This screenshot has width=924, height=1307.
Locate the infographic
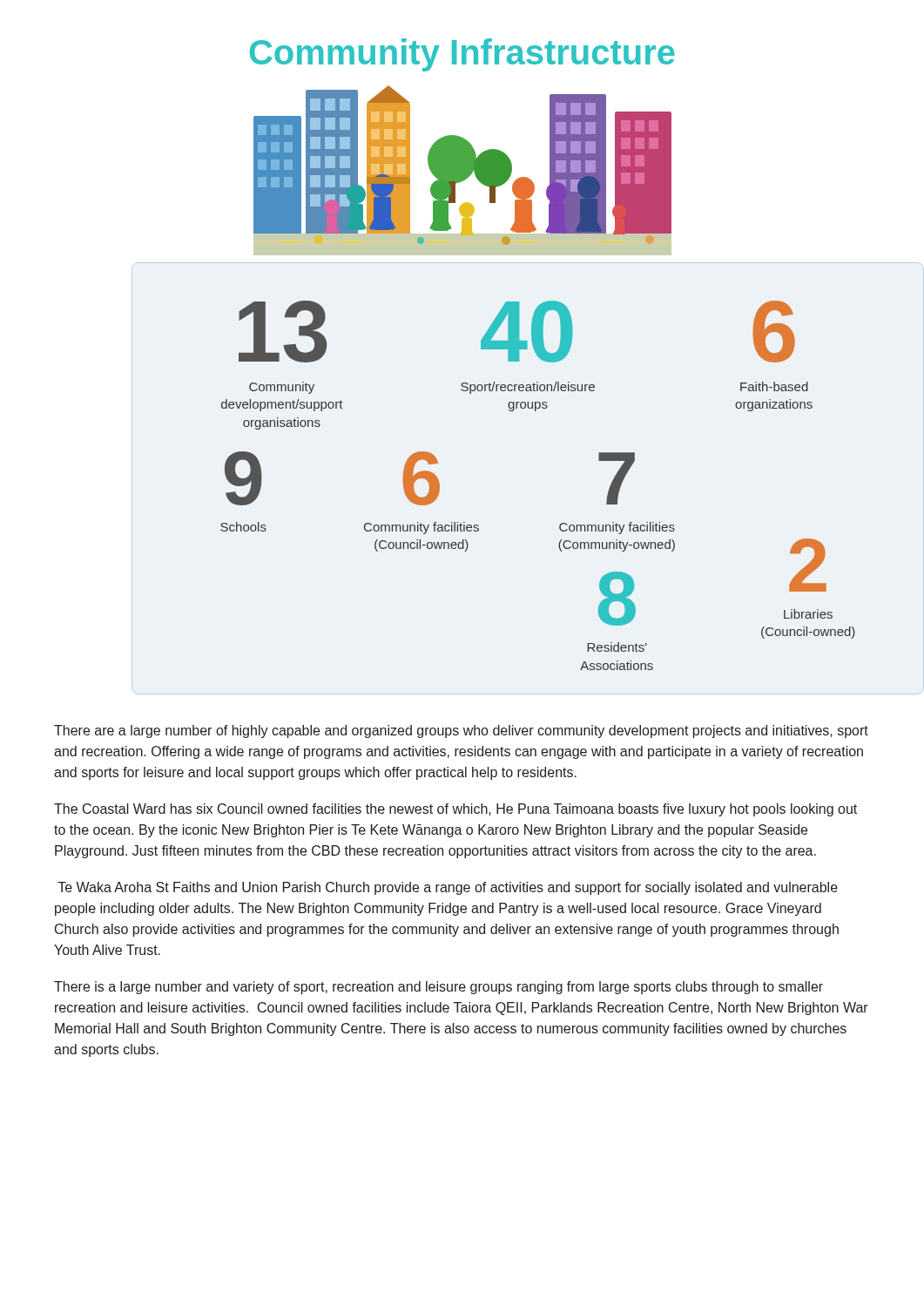click(x=528, y=478)
